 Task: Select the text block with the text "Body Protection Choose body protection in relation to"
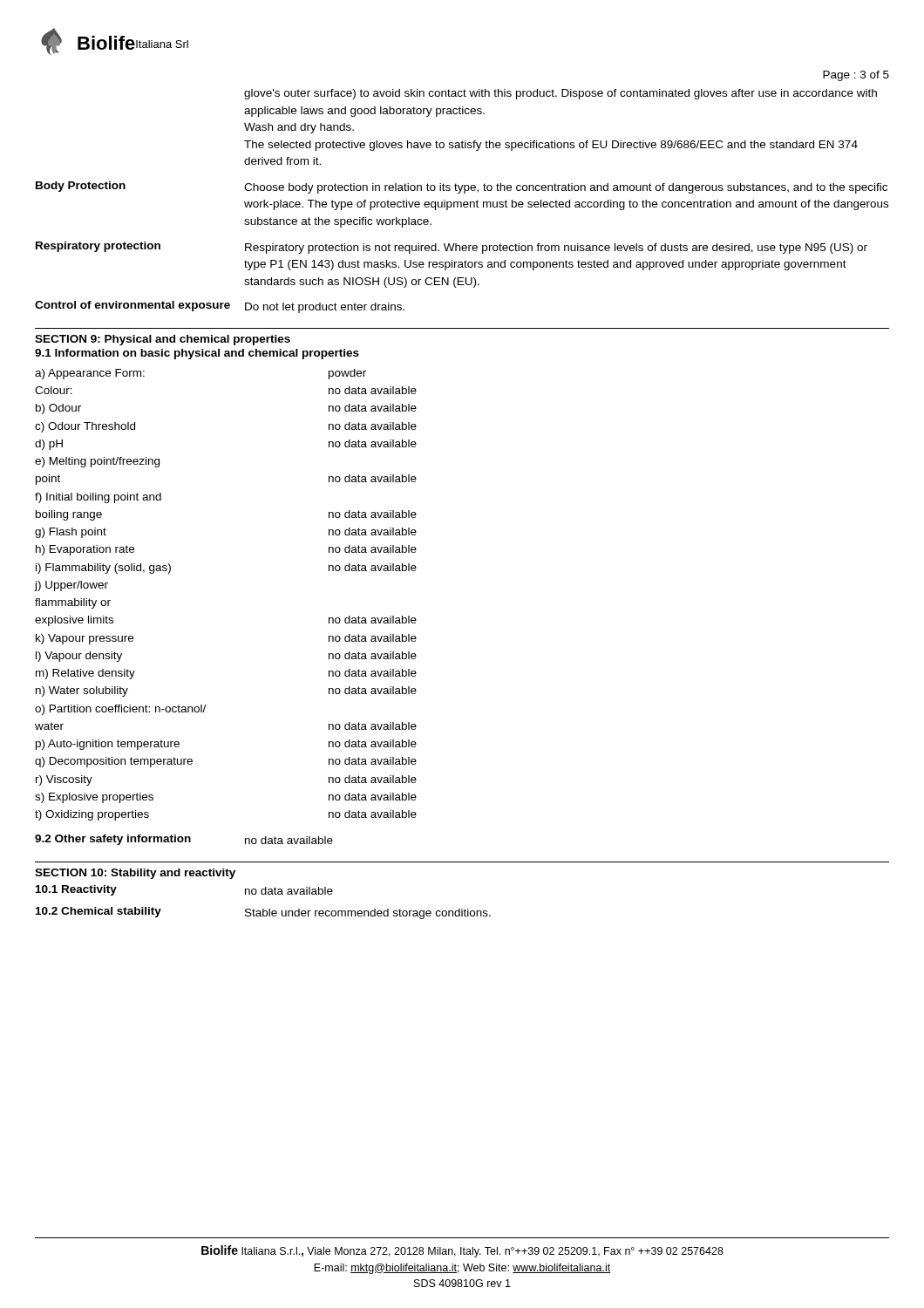pyautogui.click(x=462, y=204)
